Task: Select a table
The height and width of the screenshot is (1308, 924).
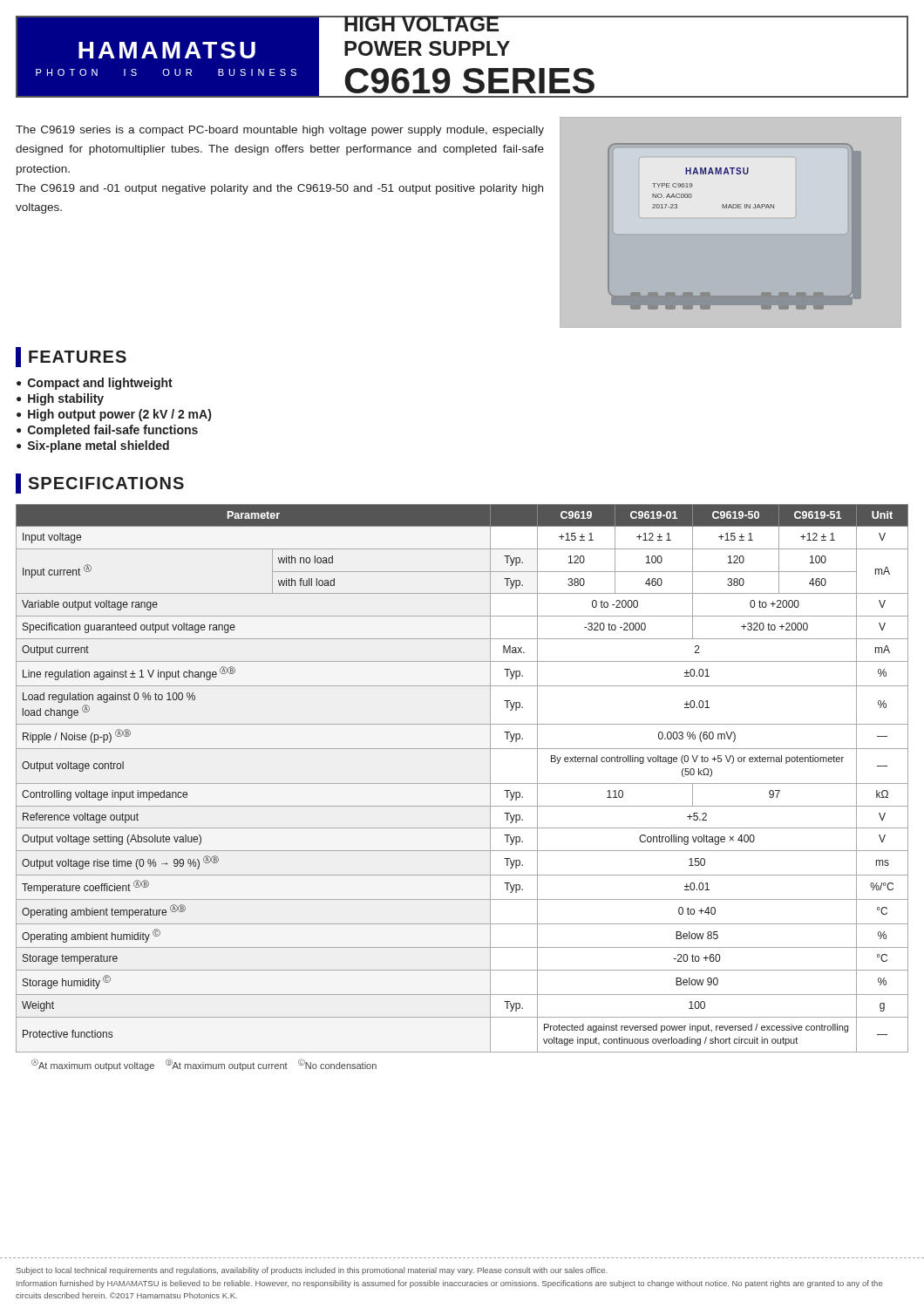Action: [x=462, y=778]
